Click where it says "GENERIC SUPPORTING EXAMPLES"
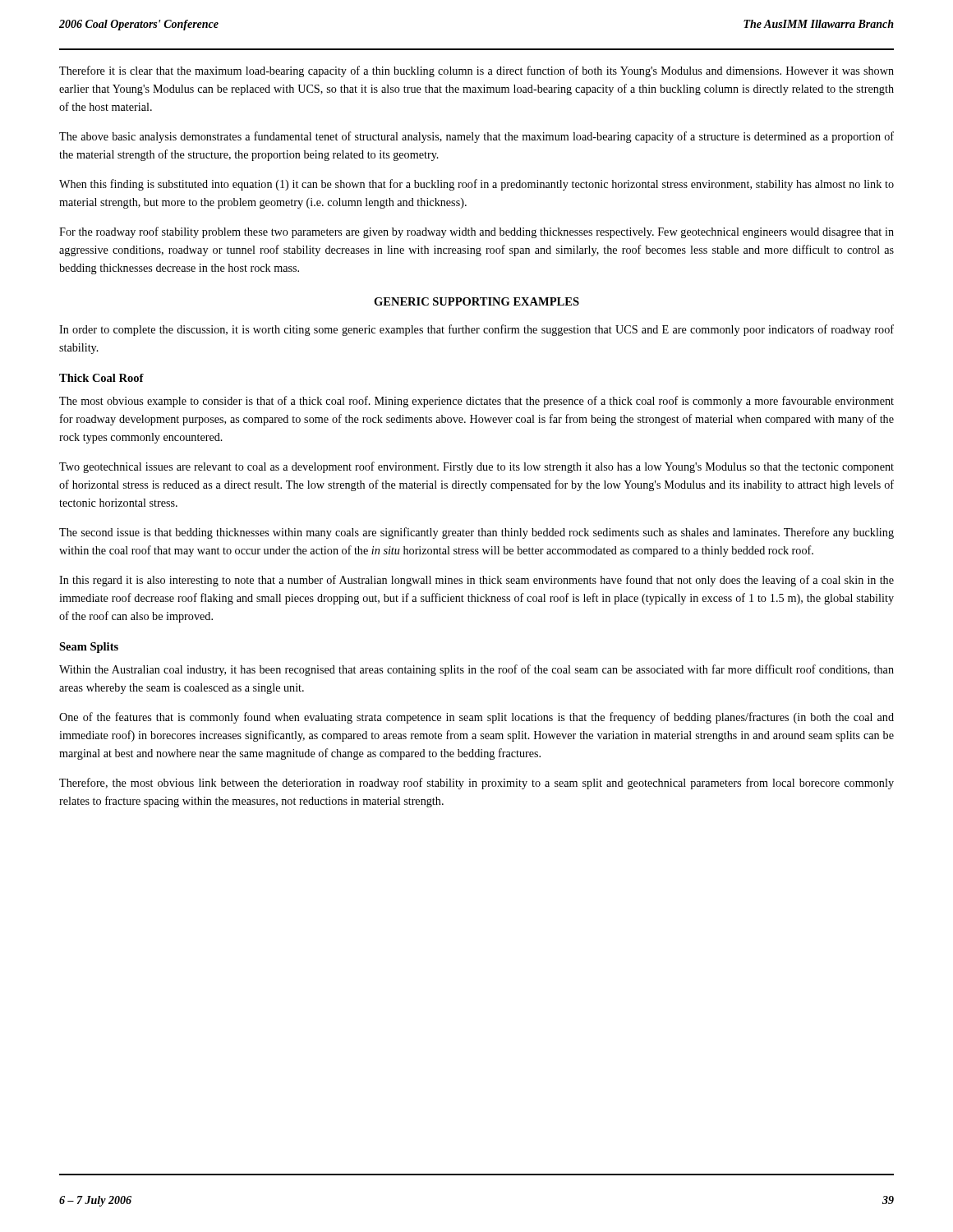 click(x=476, y=301)
